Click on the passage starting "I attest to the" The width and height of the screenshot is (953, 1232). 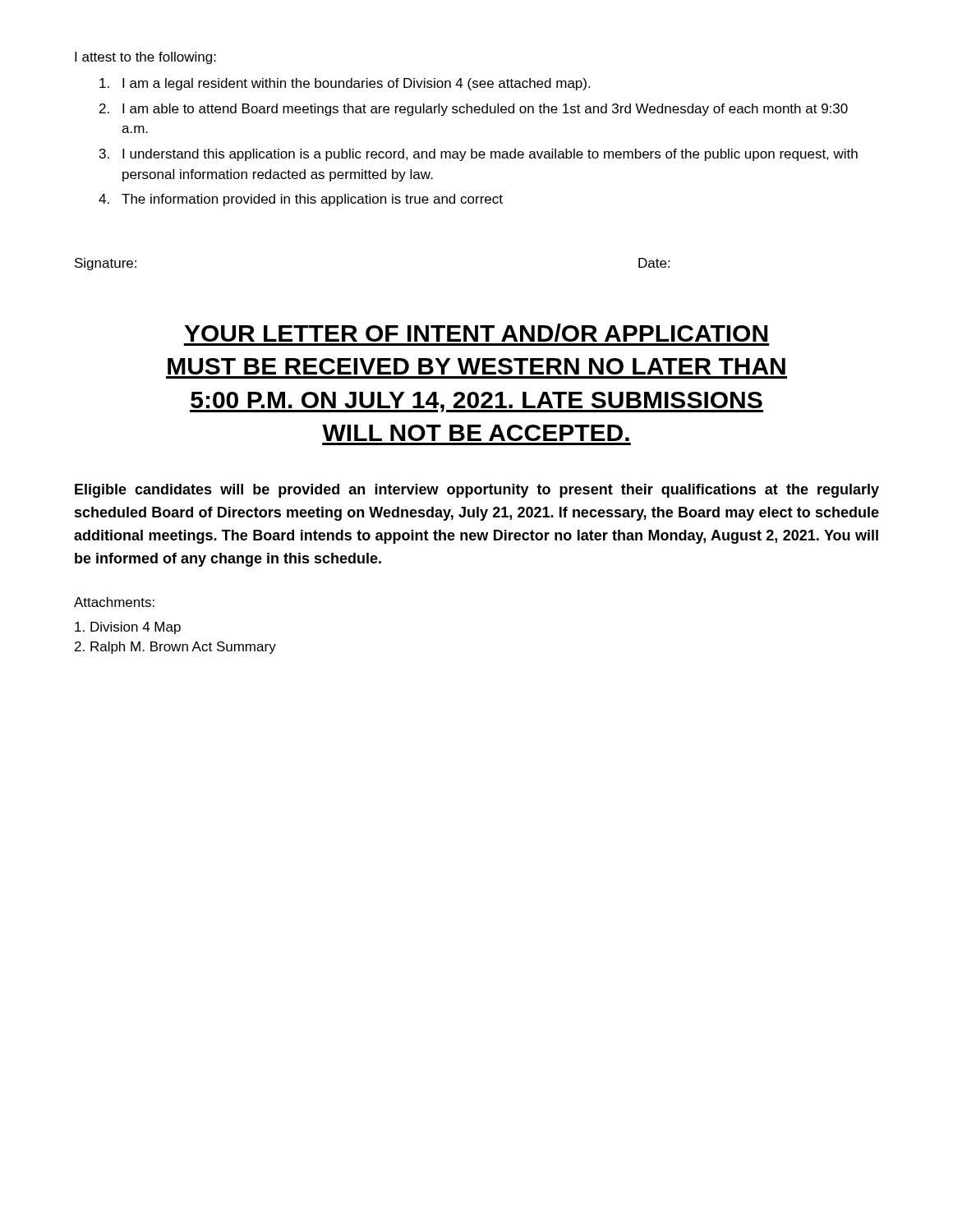145,57
